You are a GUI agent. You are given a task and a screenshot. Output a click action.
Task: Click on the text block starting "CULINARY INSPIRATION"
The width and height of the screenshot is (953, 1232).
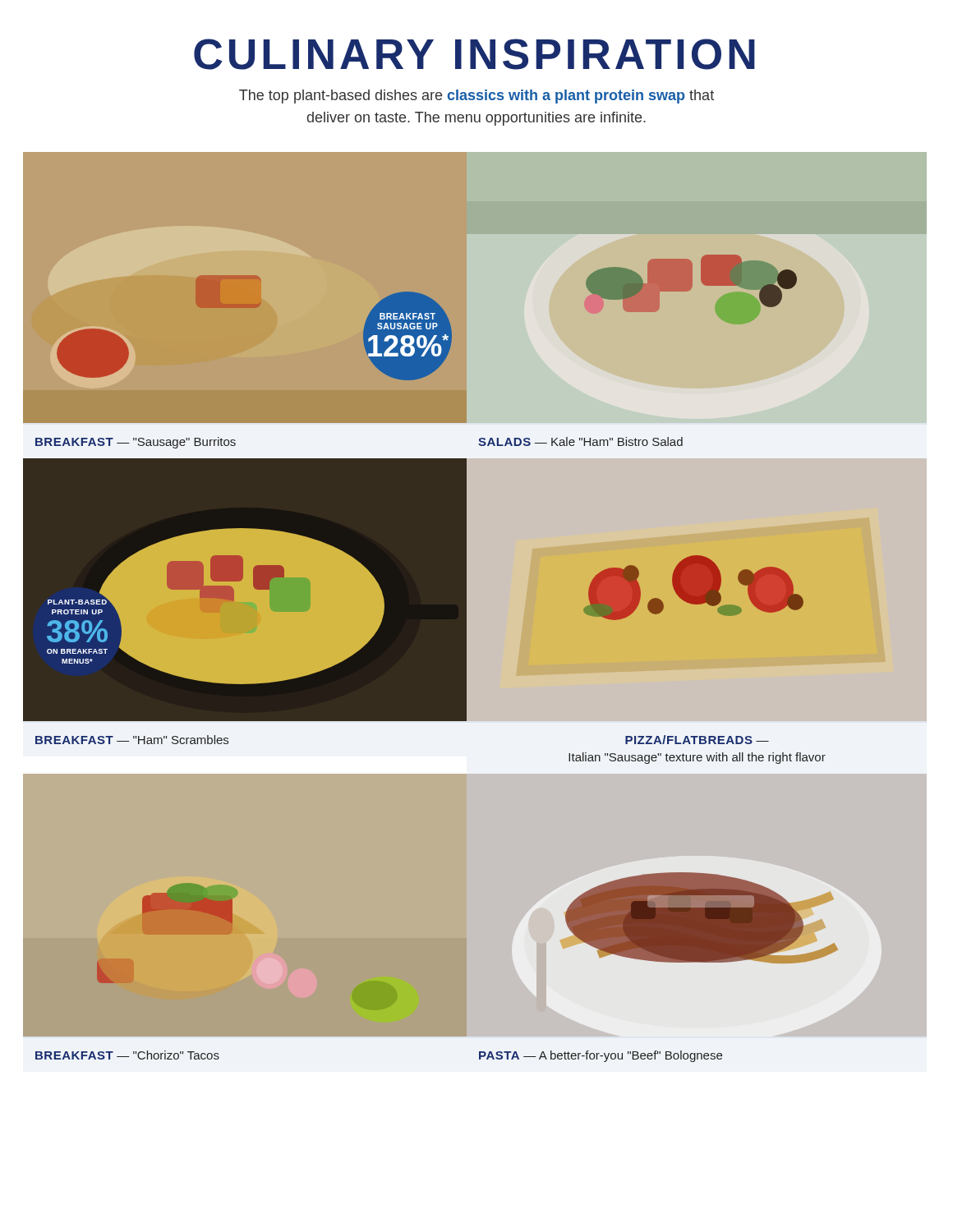(476, 55)
